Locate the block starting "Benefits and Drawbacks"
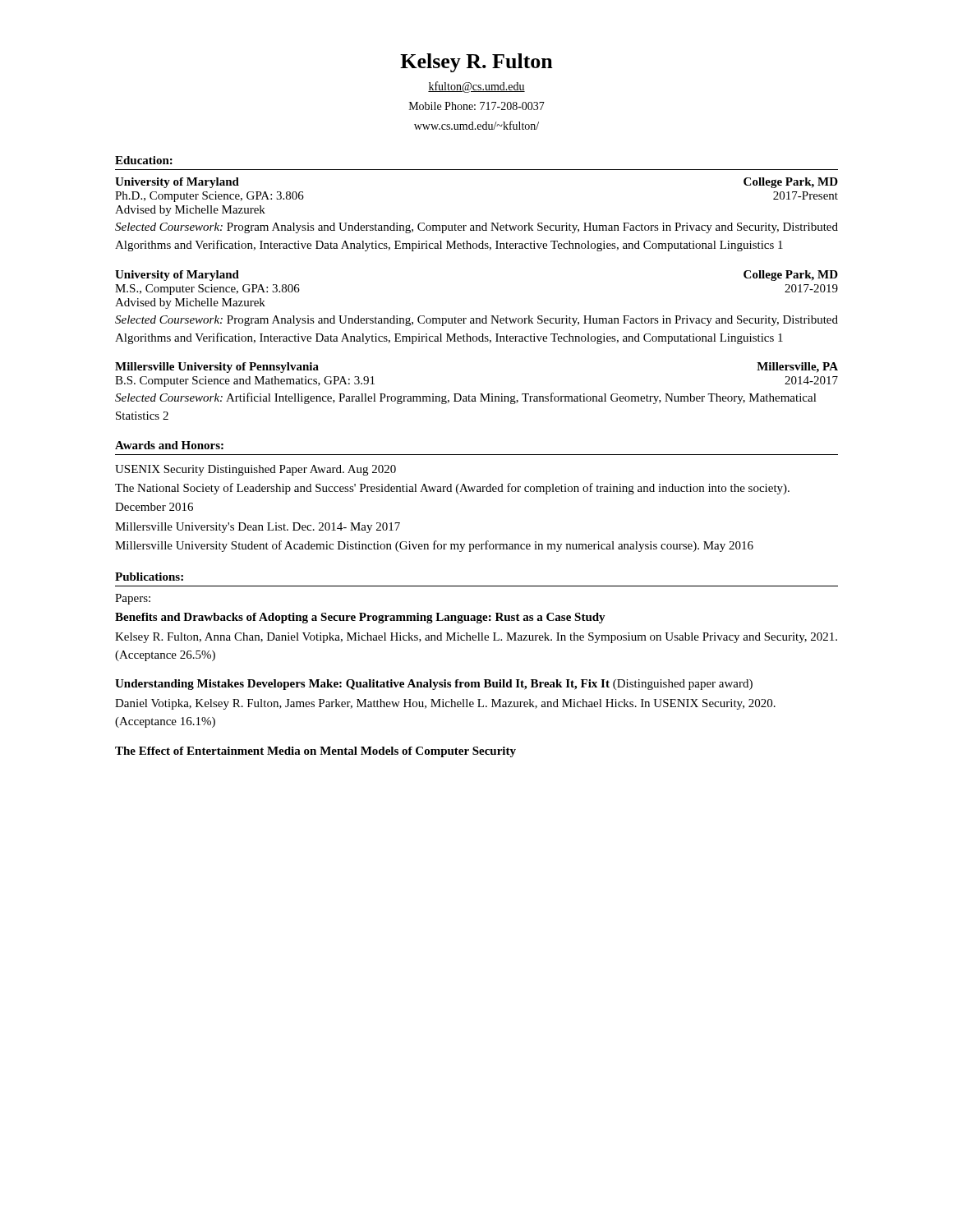The height and width of the screenshot is (1232, 953). pyautogui.click(x=476, y=636)
